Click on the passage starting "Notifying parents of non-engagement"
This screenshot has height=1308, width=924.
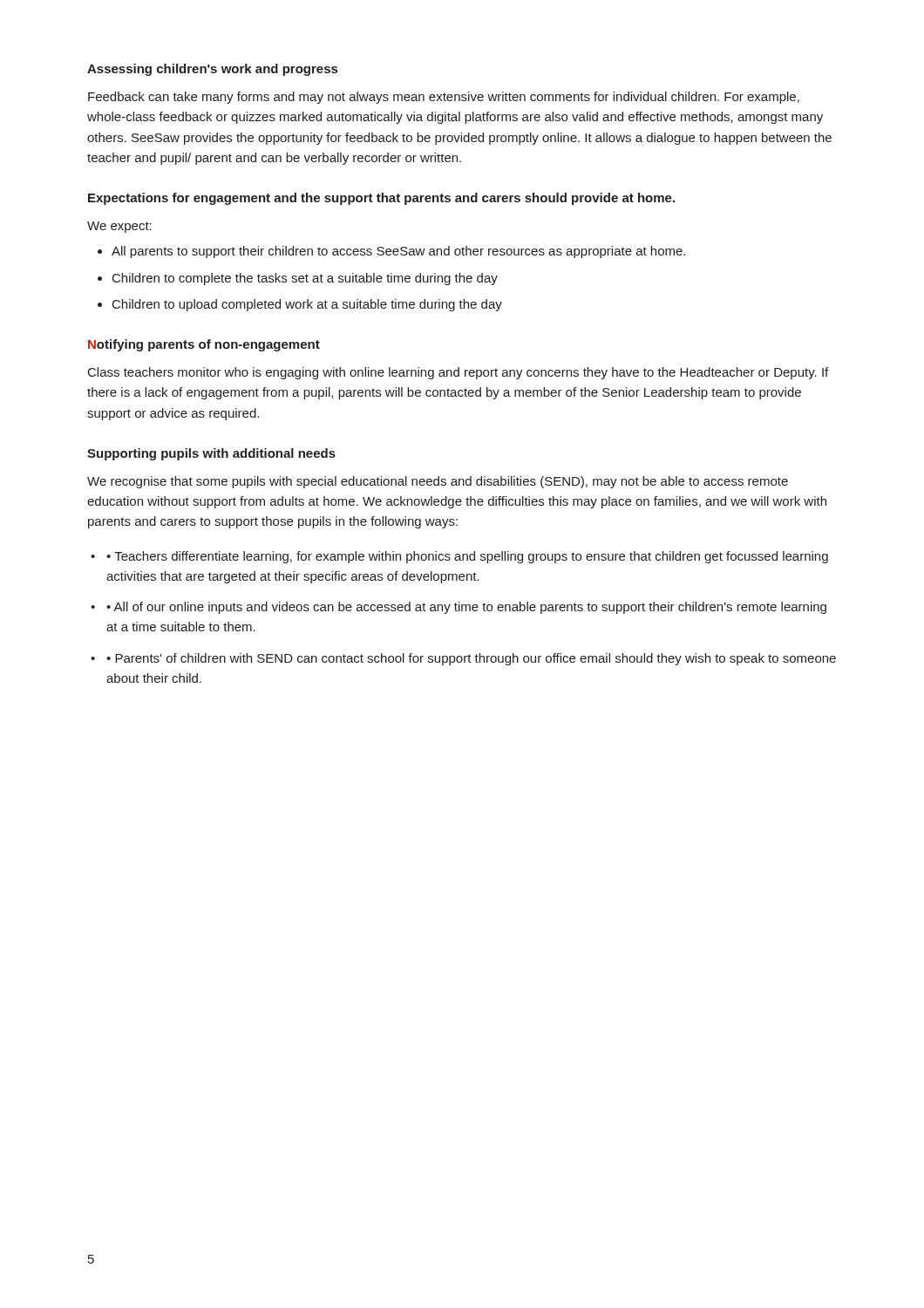pos(203,344)
